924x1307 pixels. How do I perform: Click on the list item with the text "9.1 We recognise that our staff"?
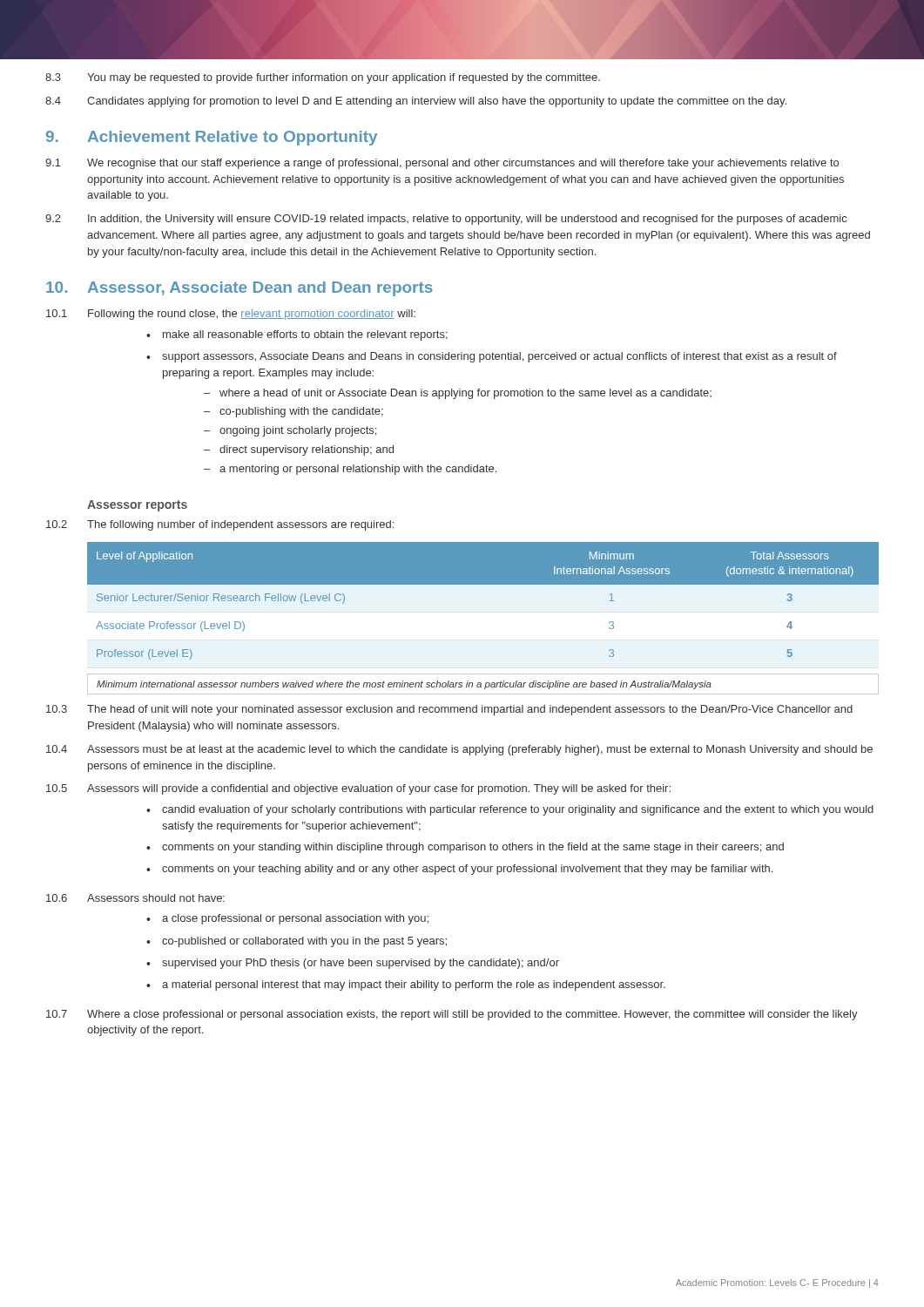point(462,179)
